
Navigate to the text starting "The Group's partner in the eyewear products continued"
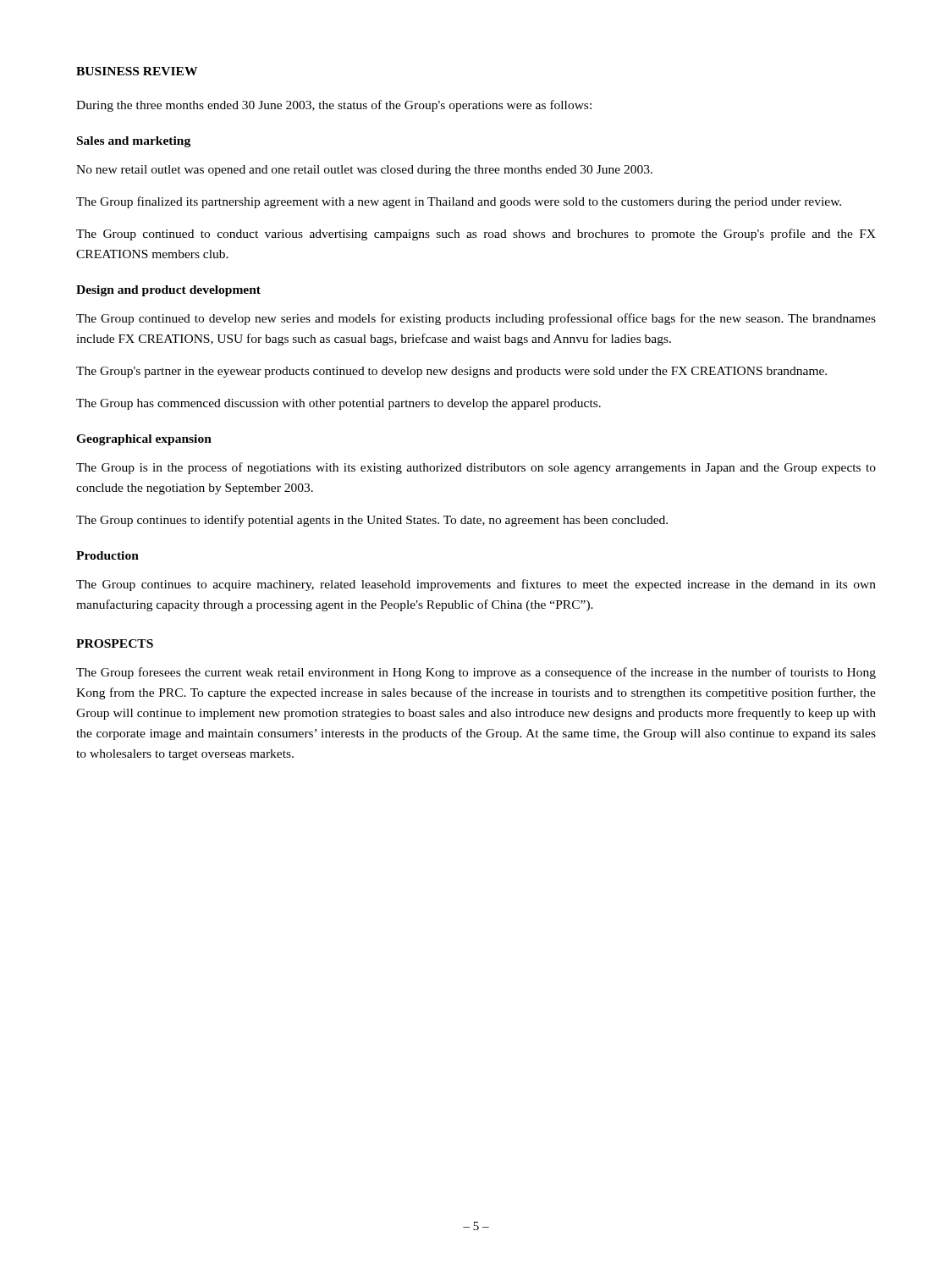[476, 371]
